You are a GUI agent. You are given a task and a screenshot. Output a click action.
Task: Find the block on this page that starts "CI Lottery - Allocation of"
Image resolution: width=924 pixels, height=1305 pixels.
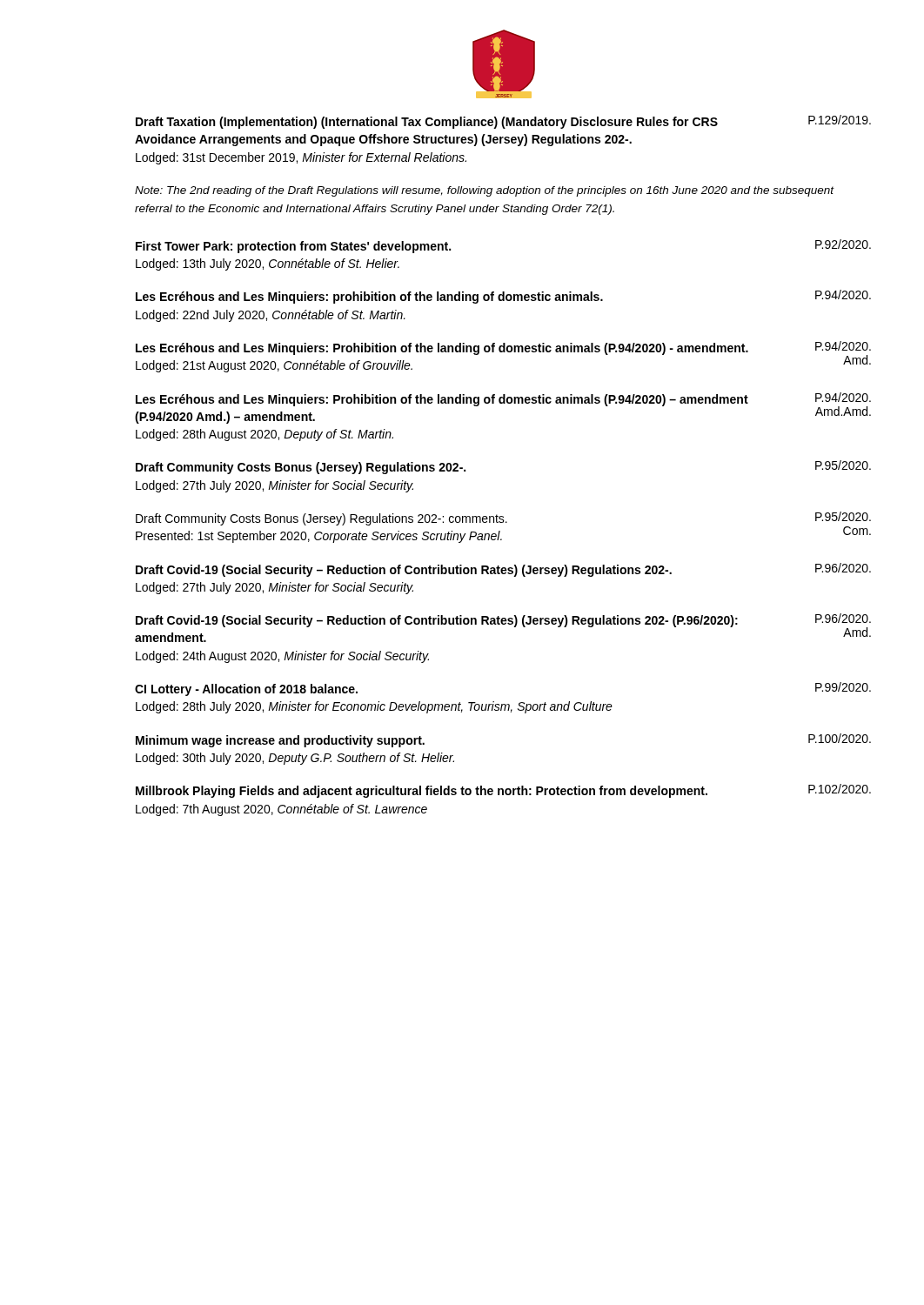coord(503,698)
